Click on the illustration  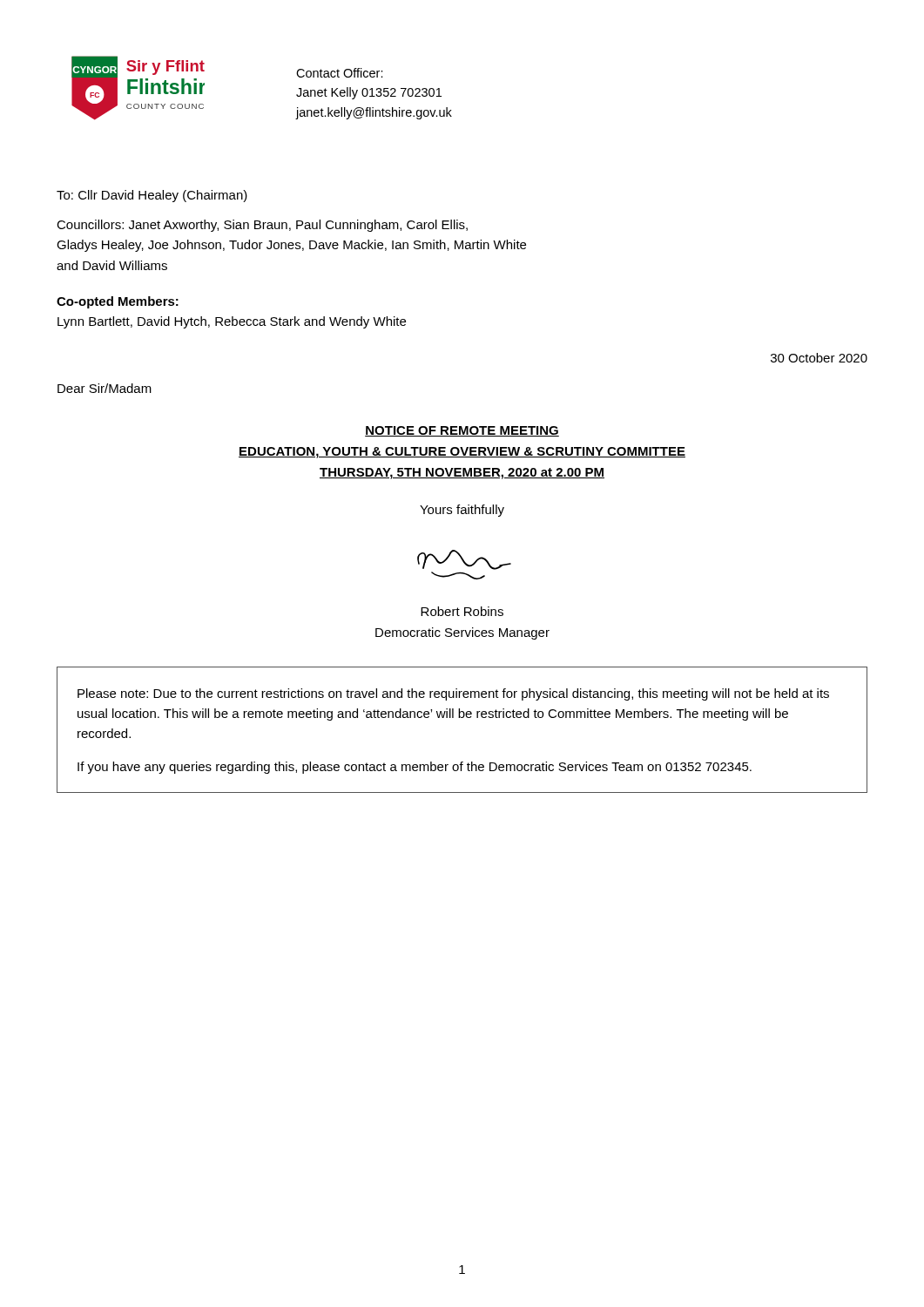coord(462,561)
